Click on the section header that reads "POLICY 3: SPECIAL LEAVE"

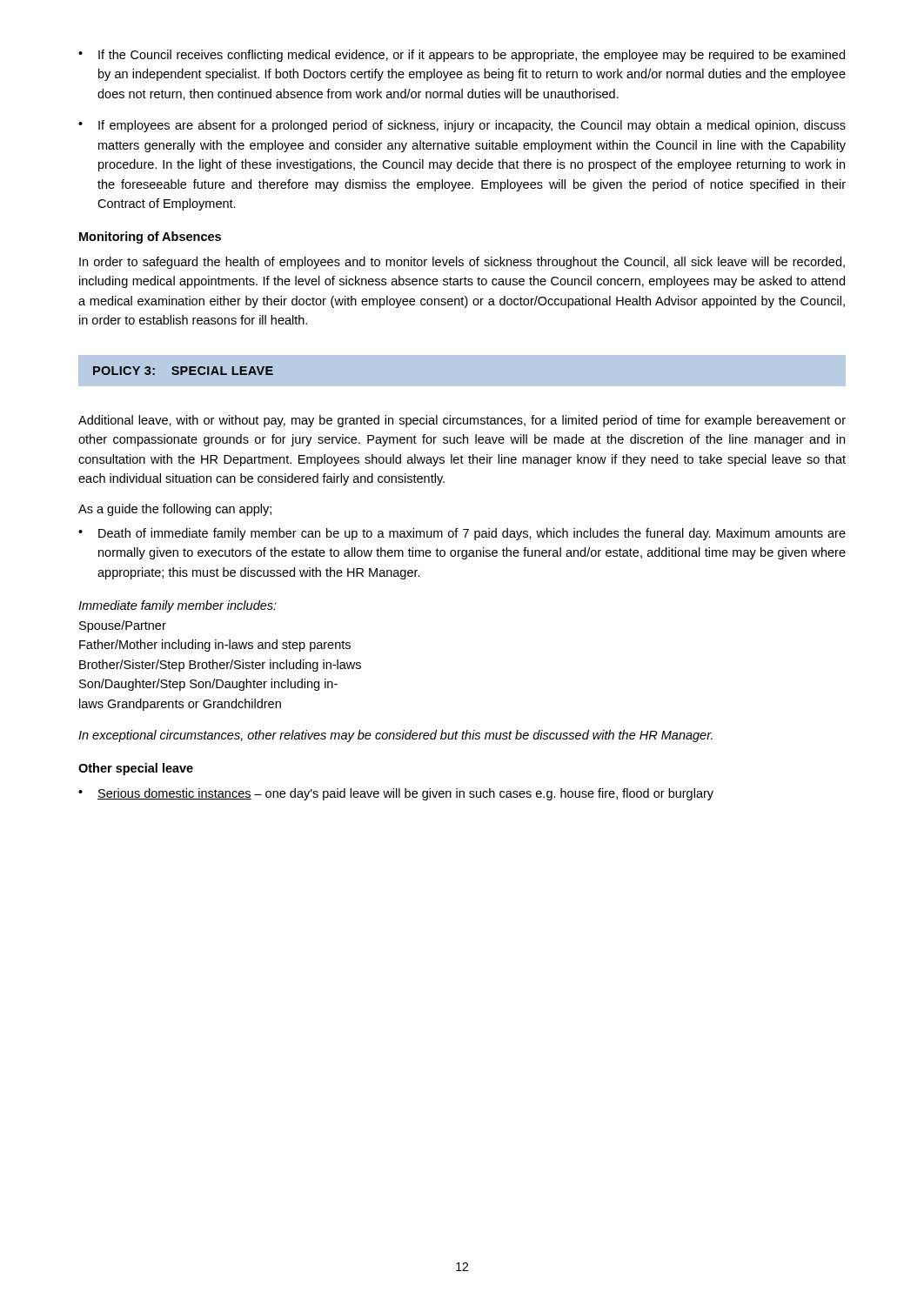(183, 370)
